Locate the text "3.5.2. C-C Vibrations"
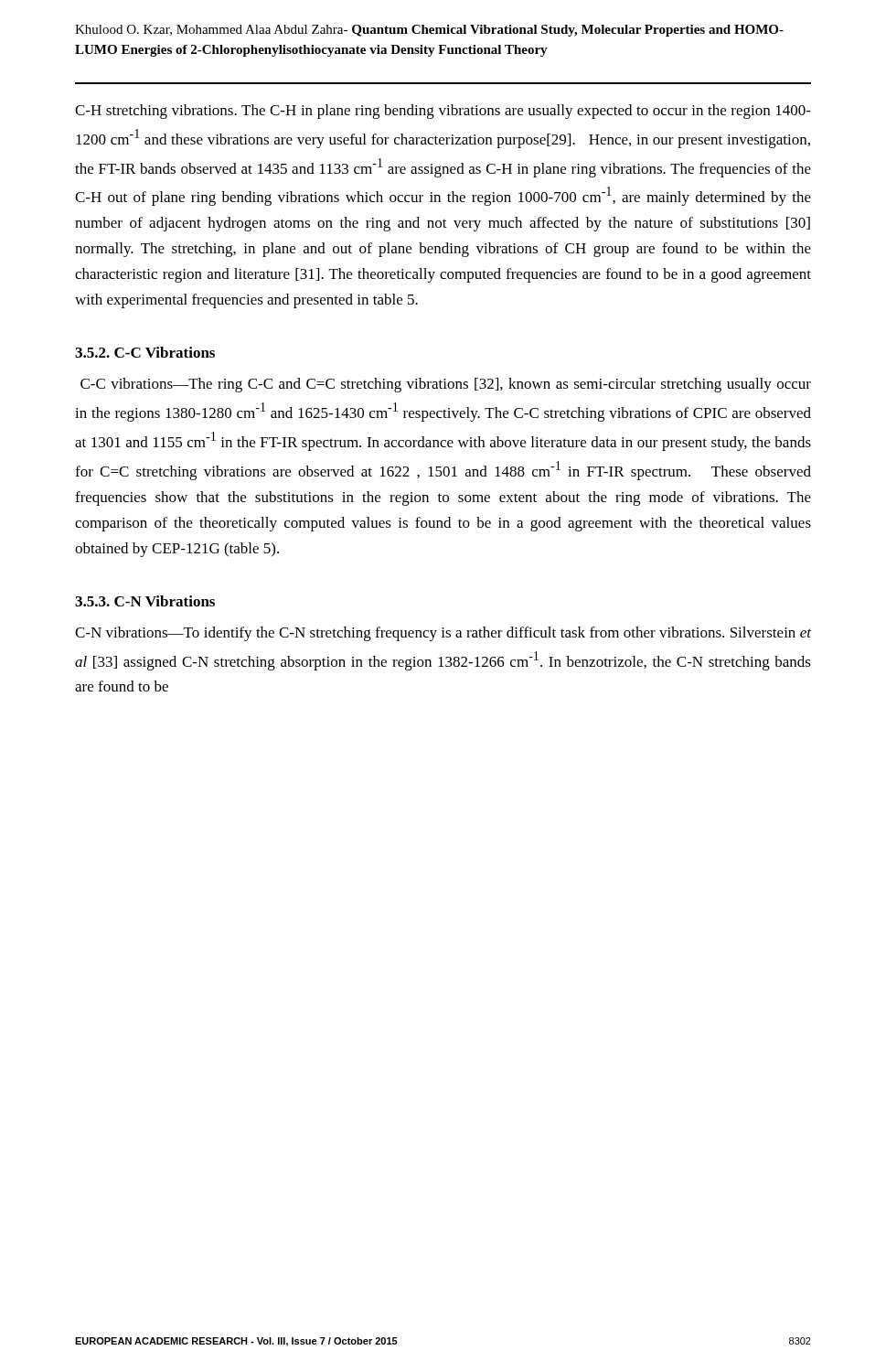886x1372 pixels. coord(145,352)
